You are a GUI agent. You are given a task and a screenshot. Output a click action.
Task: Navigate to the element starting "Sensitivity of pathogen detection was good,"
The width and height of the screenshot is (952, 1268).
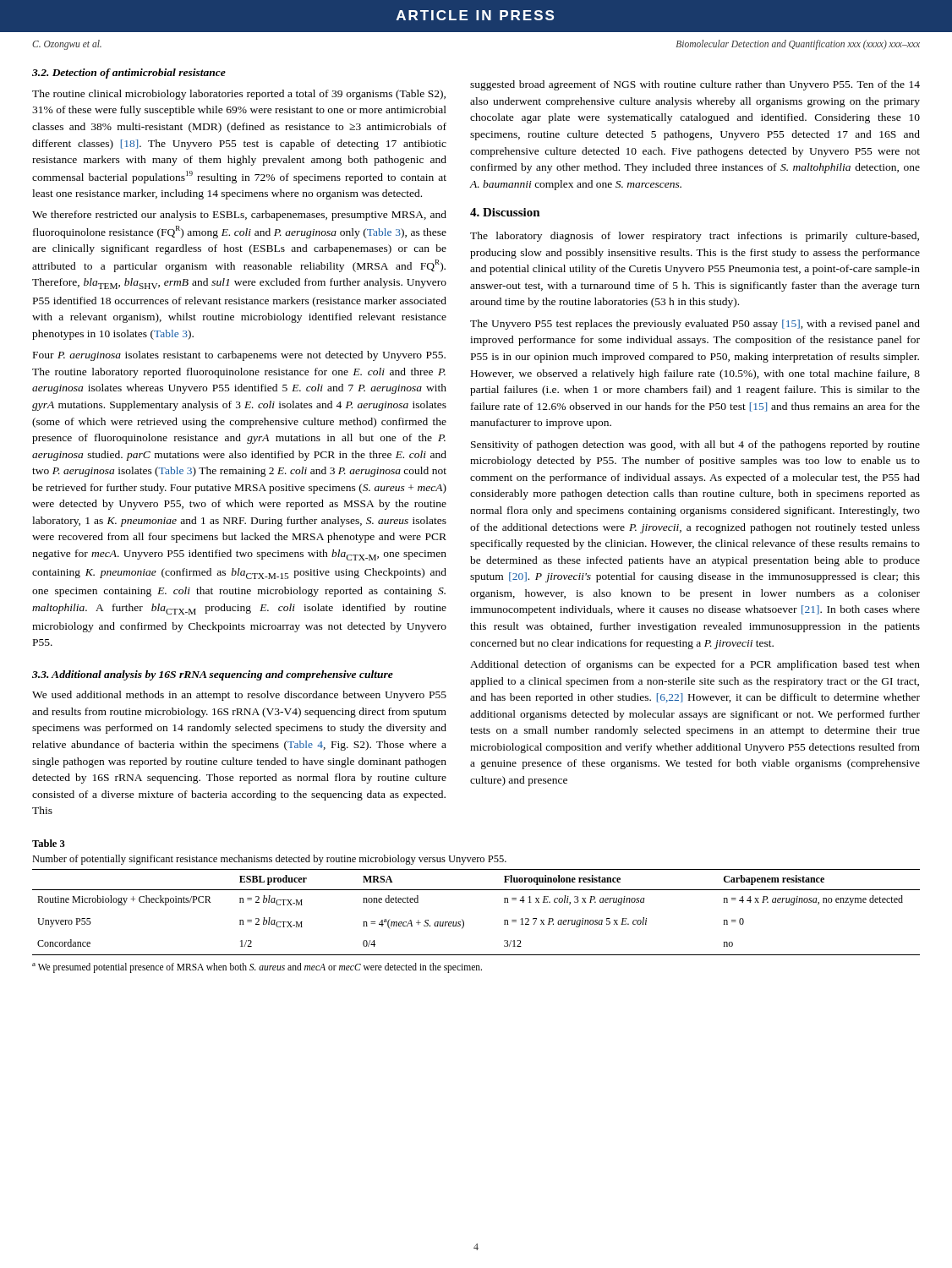[695, 543]
